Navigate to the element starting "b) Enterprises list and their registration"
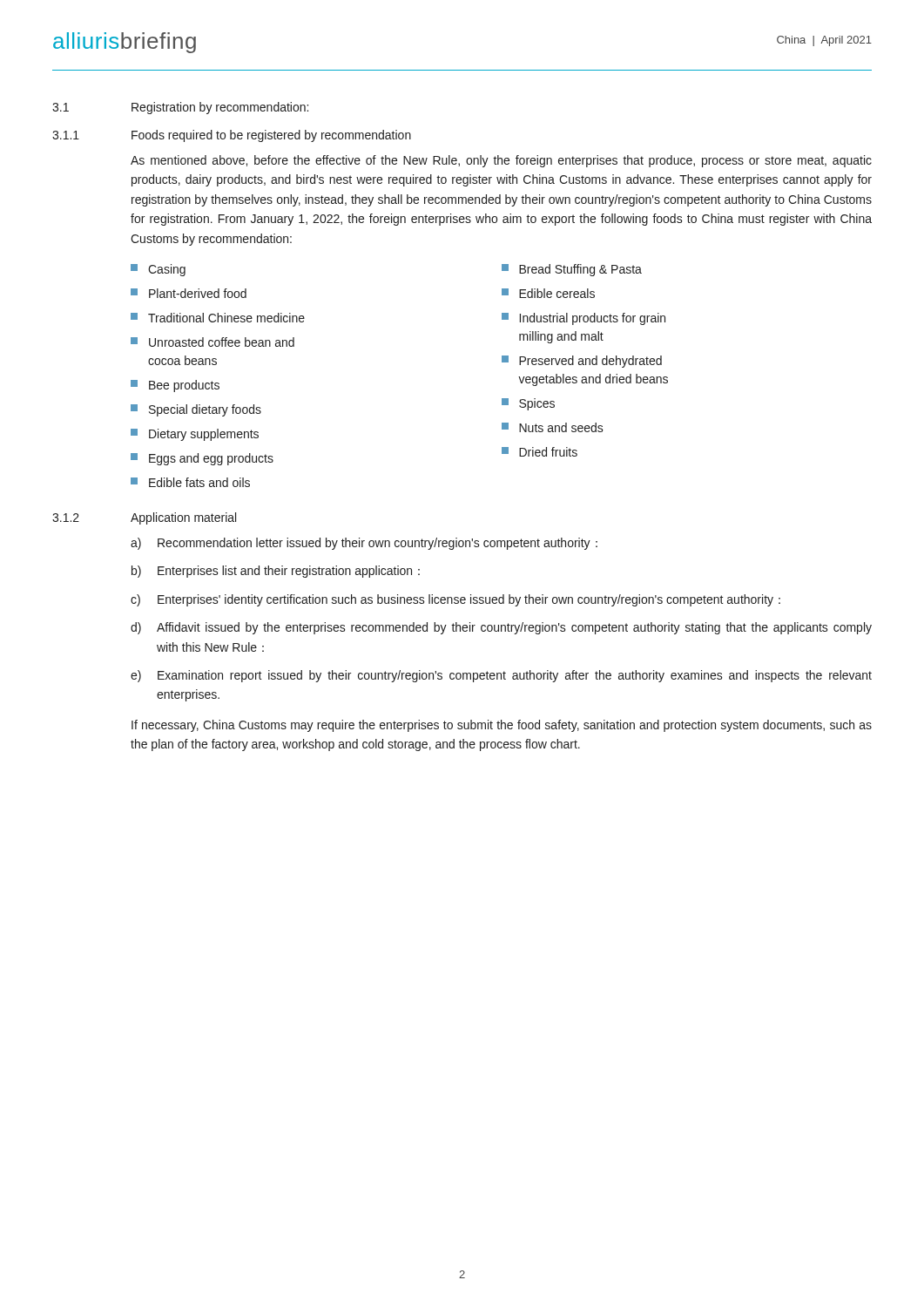This screenshot has height=1307, width=924. (278, 571)
